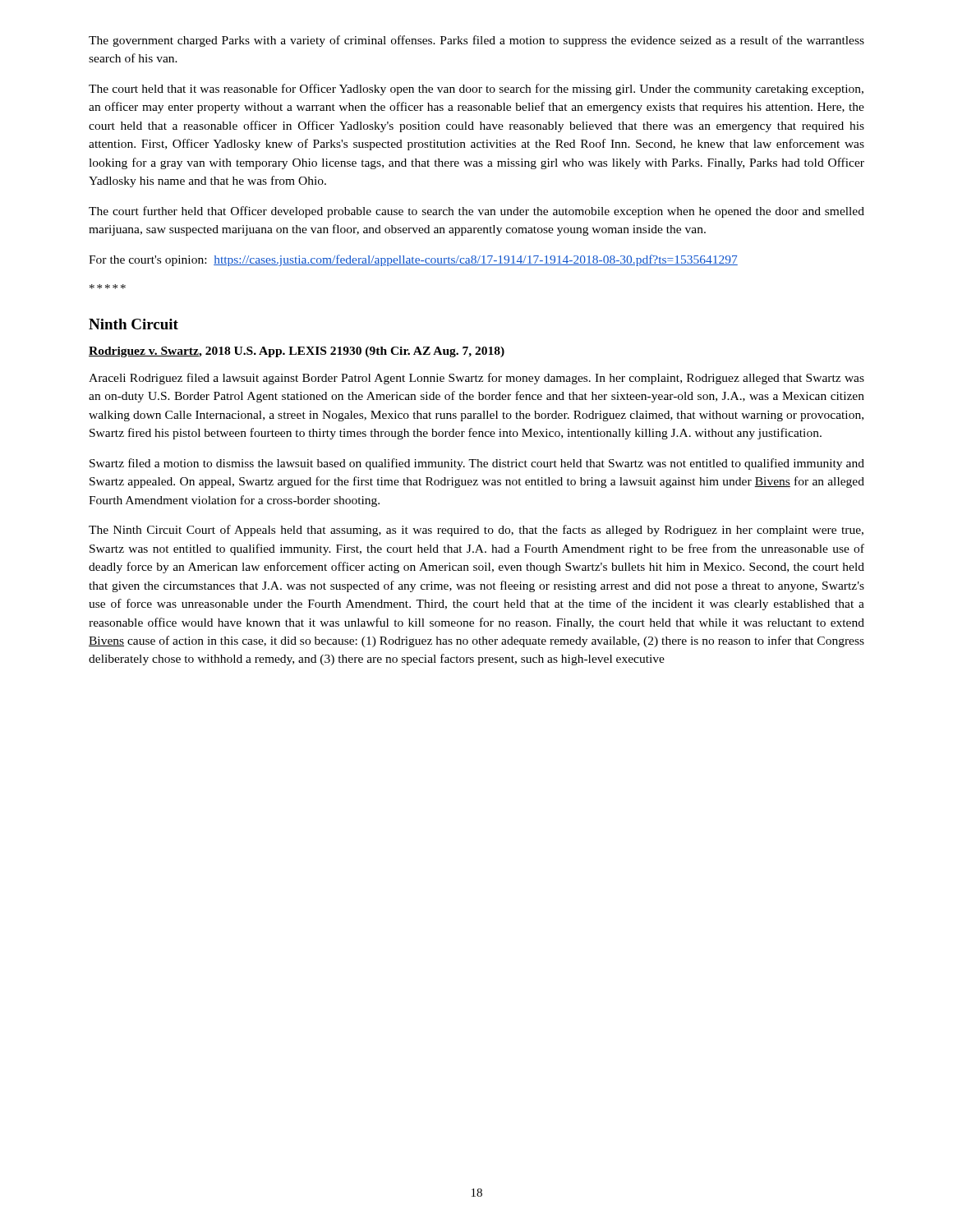Find the block on this page that starts "Rodriguez v. Swartz,"
Image resolution: width=953 pixels, height=1232 pixels.
click(297, 351)
